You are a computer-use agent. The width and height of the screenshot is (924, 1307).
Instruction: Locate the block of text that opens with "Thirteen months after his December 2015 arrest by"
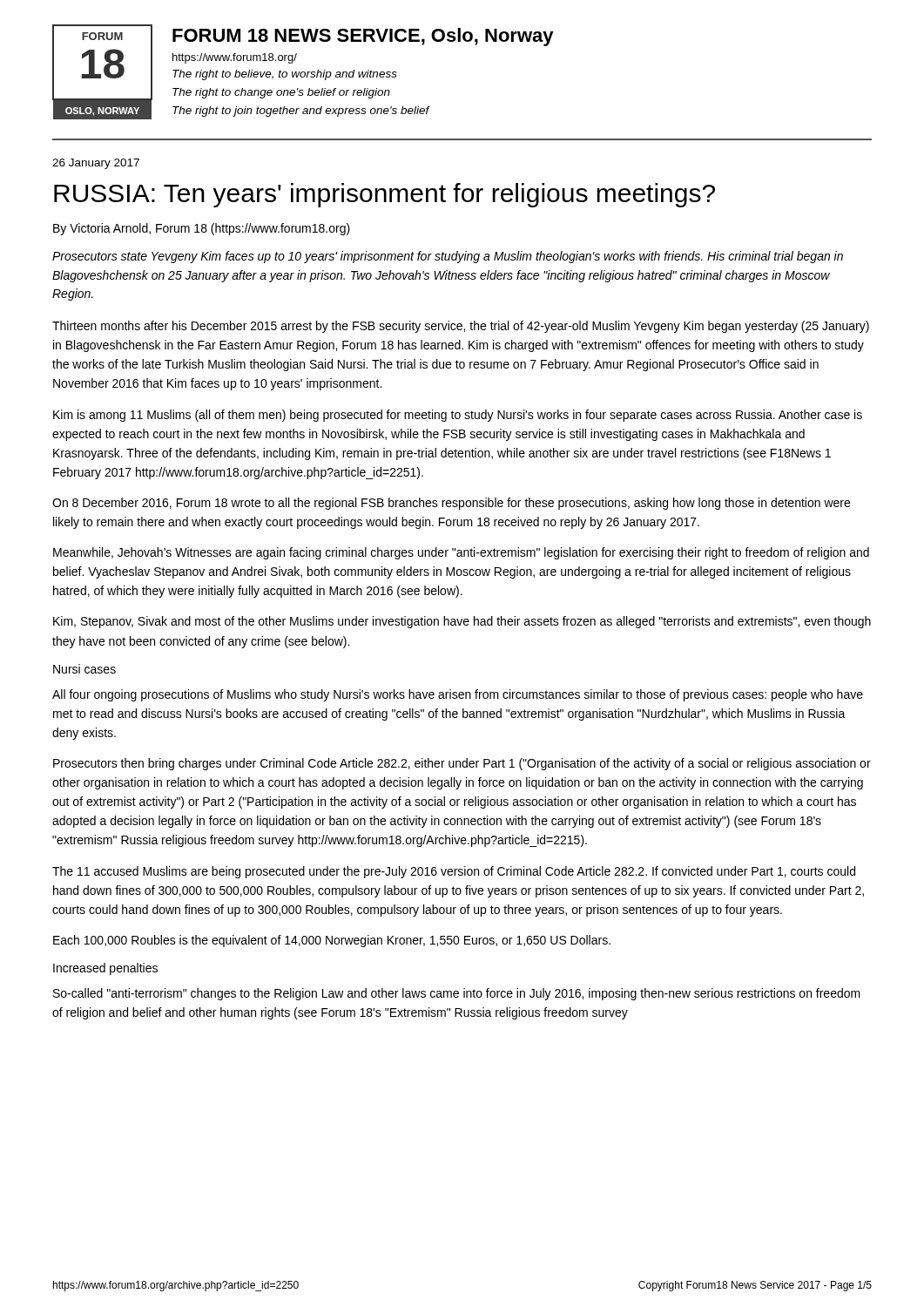(461, 355)
